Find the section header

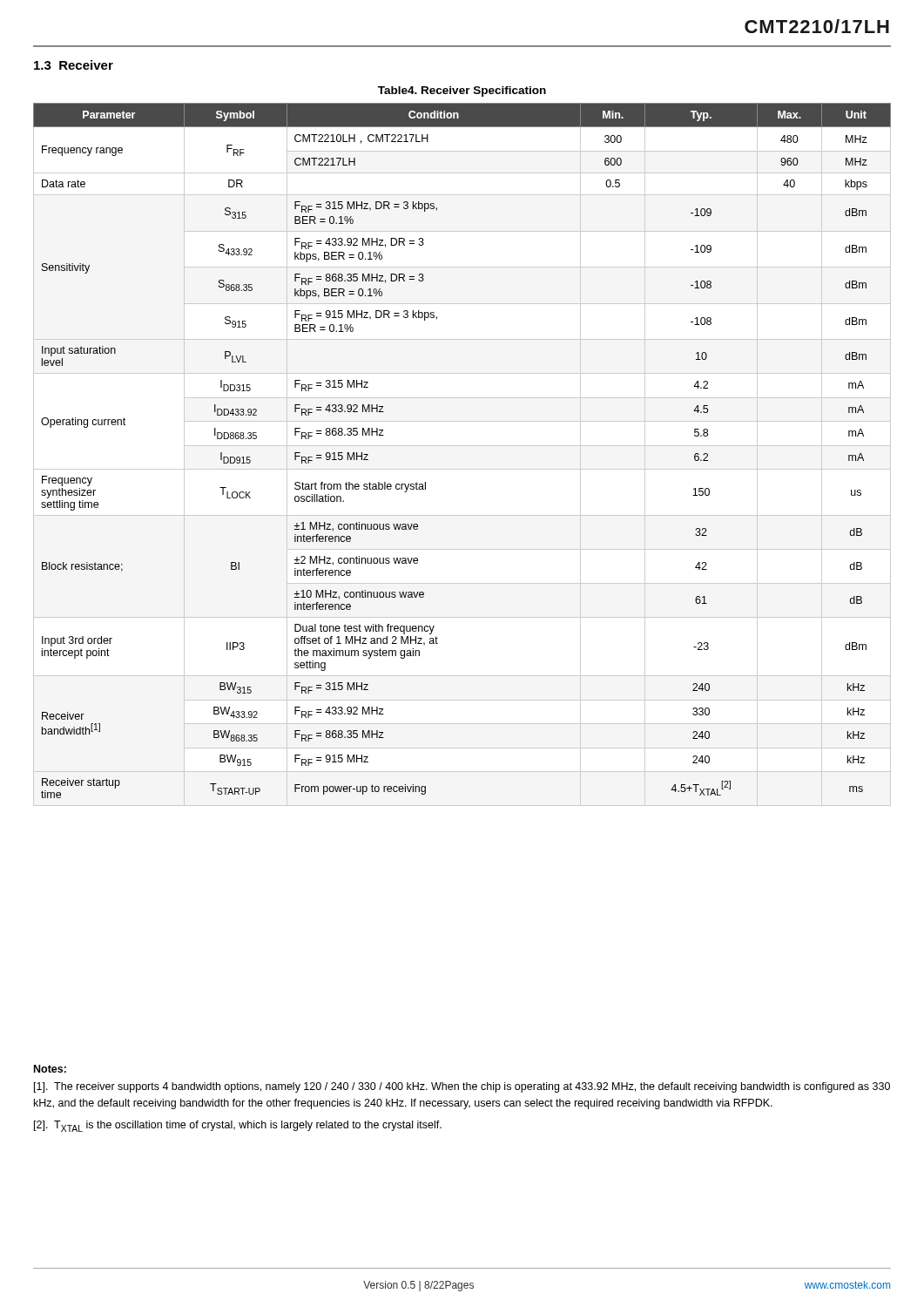[x=73, y=65]
